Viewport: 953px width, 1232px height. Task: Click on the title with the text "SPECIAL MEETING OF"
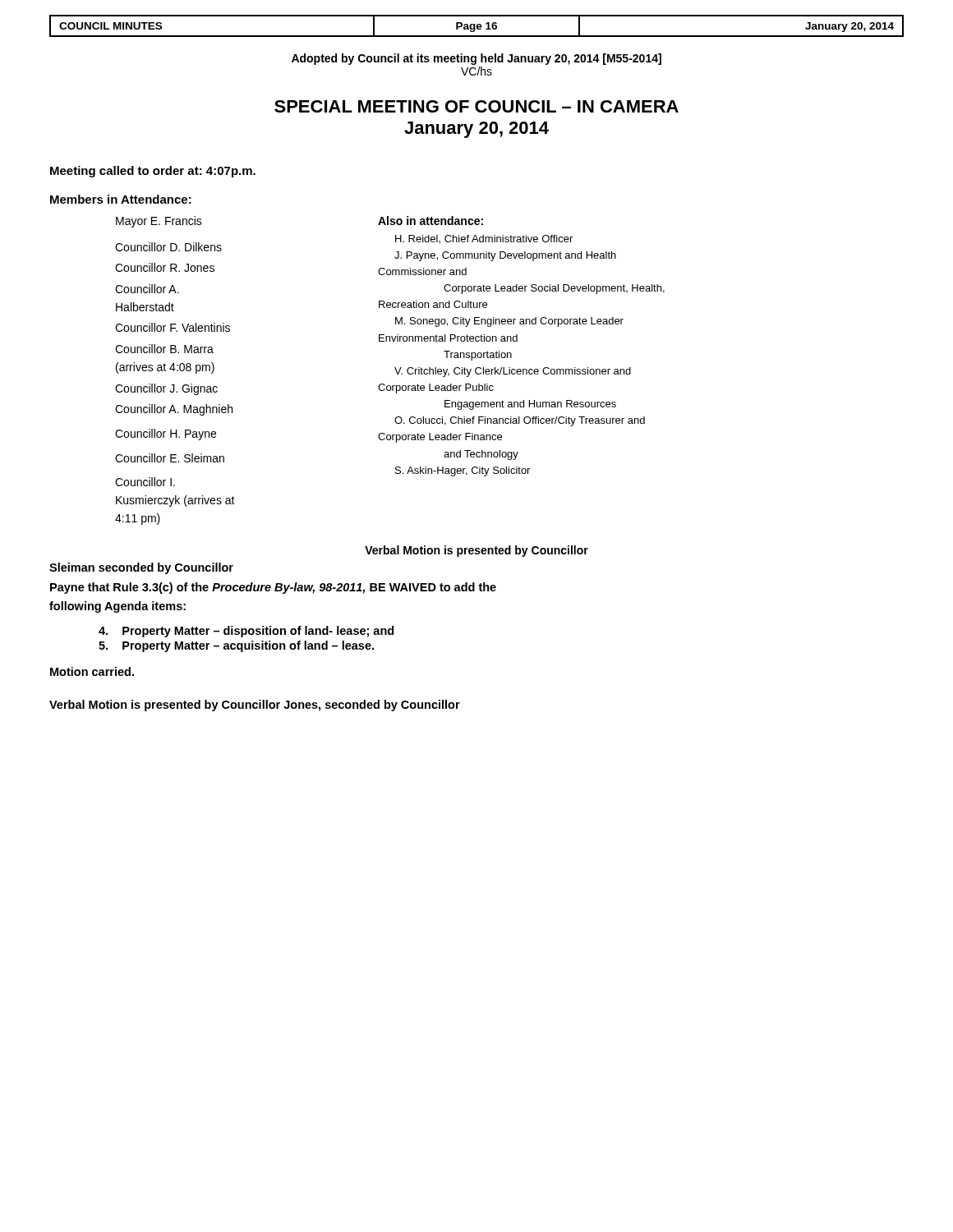(476, 117)
